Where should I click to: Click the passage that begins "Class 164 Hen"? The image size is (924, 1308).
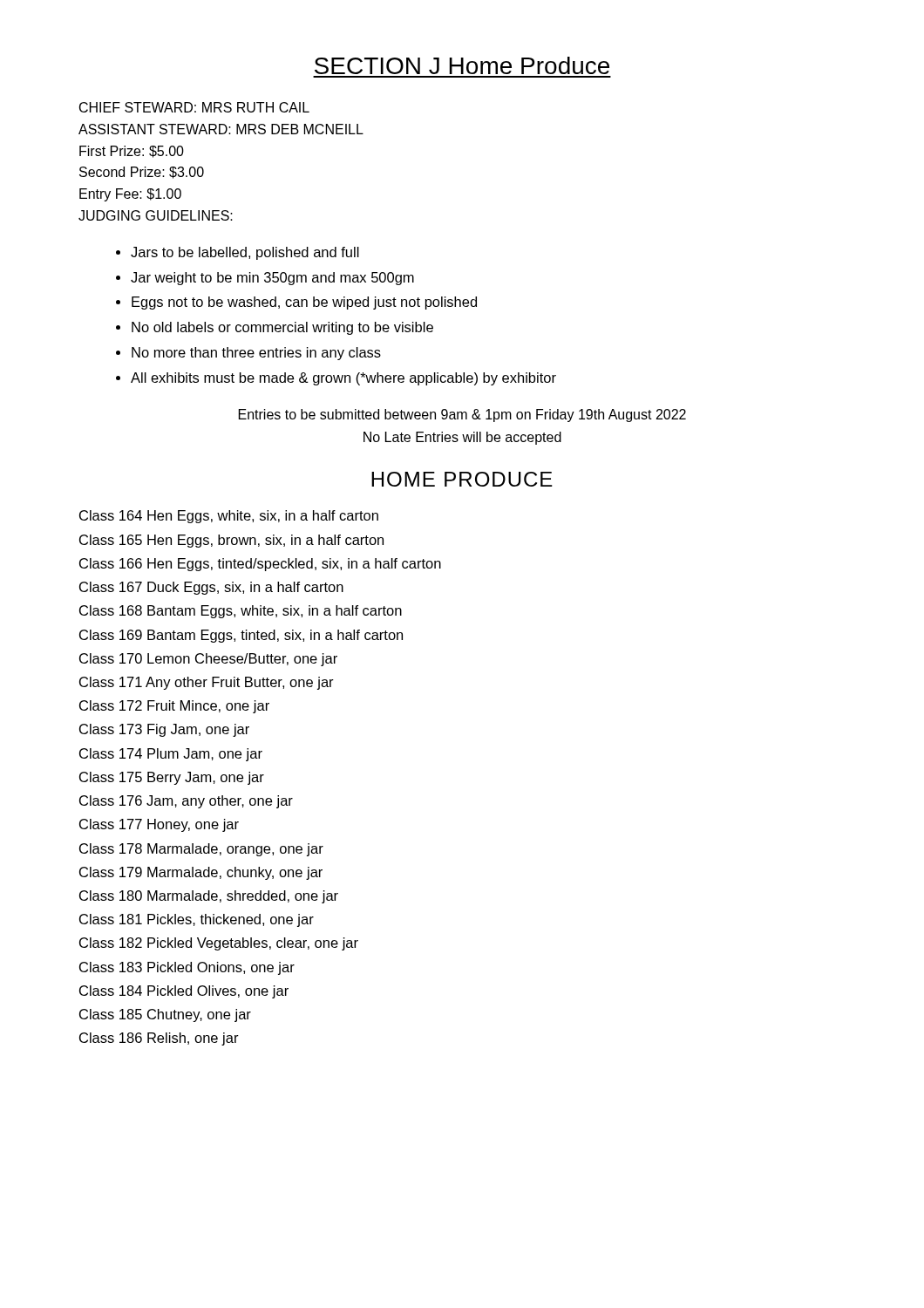click(x=229, y=517)
